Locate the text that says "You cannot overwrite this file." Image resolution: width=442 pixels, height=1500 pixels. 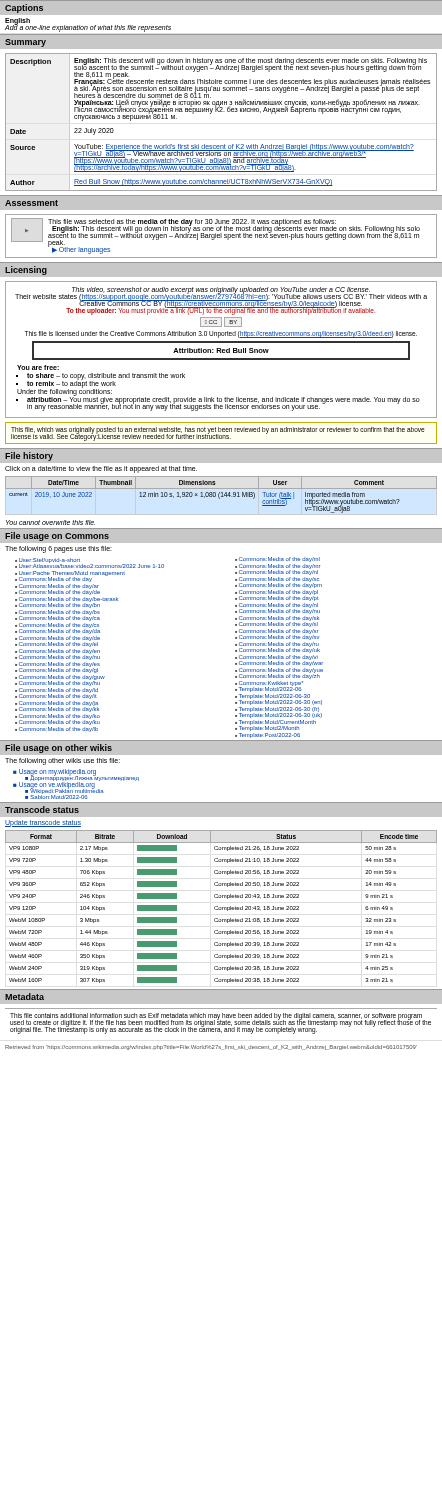pos(51,523)
